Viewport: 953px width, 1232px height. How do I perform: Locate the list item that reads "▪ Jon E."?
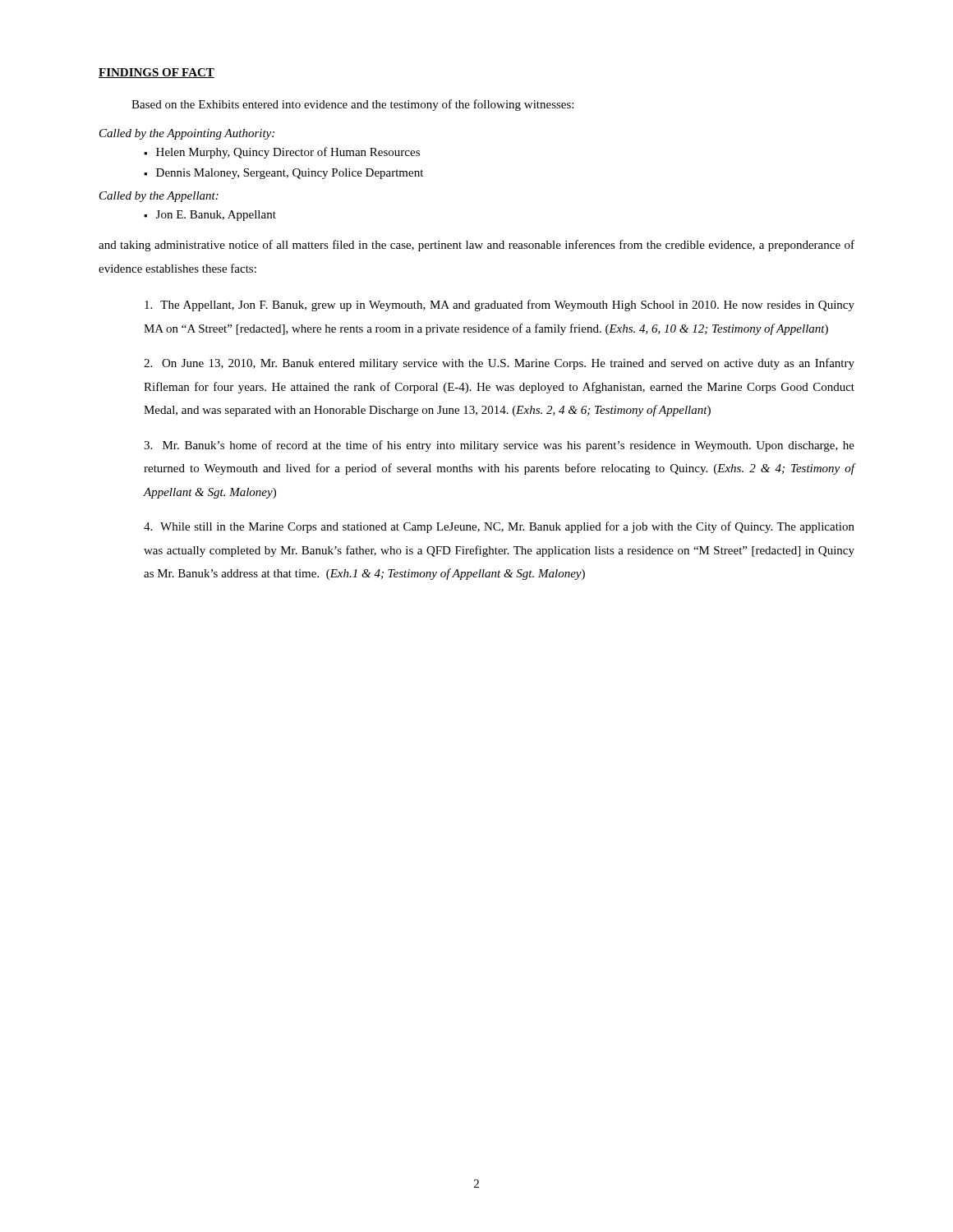(x=210, y=215)
